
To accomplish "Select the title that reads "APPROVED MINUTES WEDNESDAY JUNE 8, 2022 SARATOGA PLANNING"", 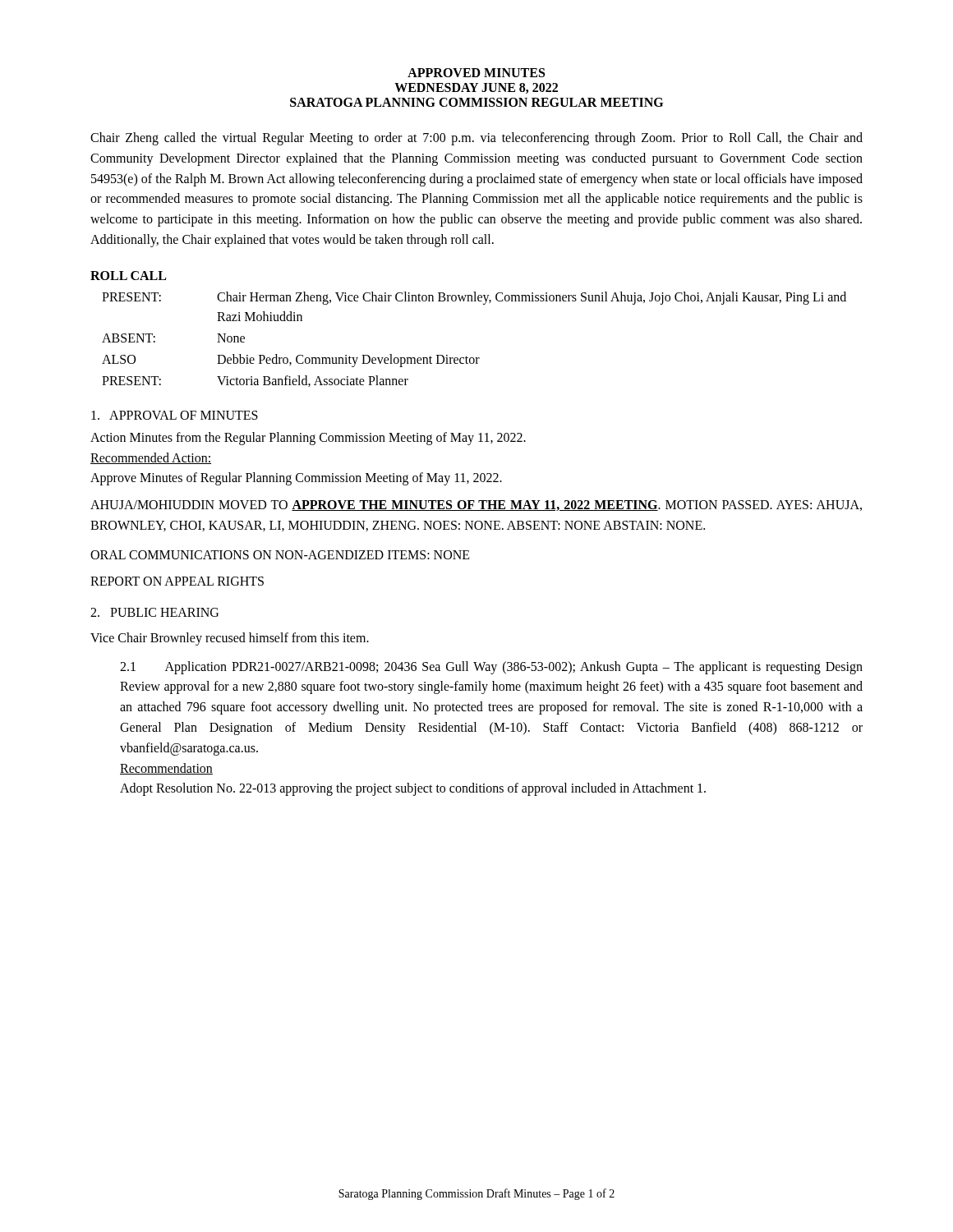I will pyautogui.click(x=476, y=88).
